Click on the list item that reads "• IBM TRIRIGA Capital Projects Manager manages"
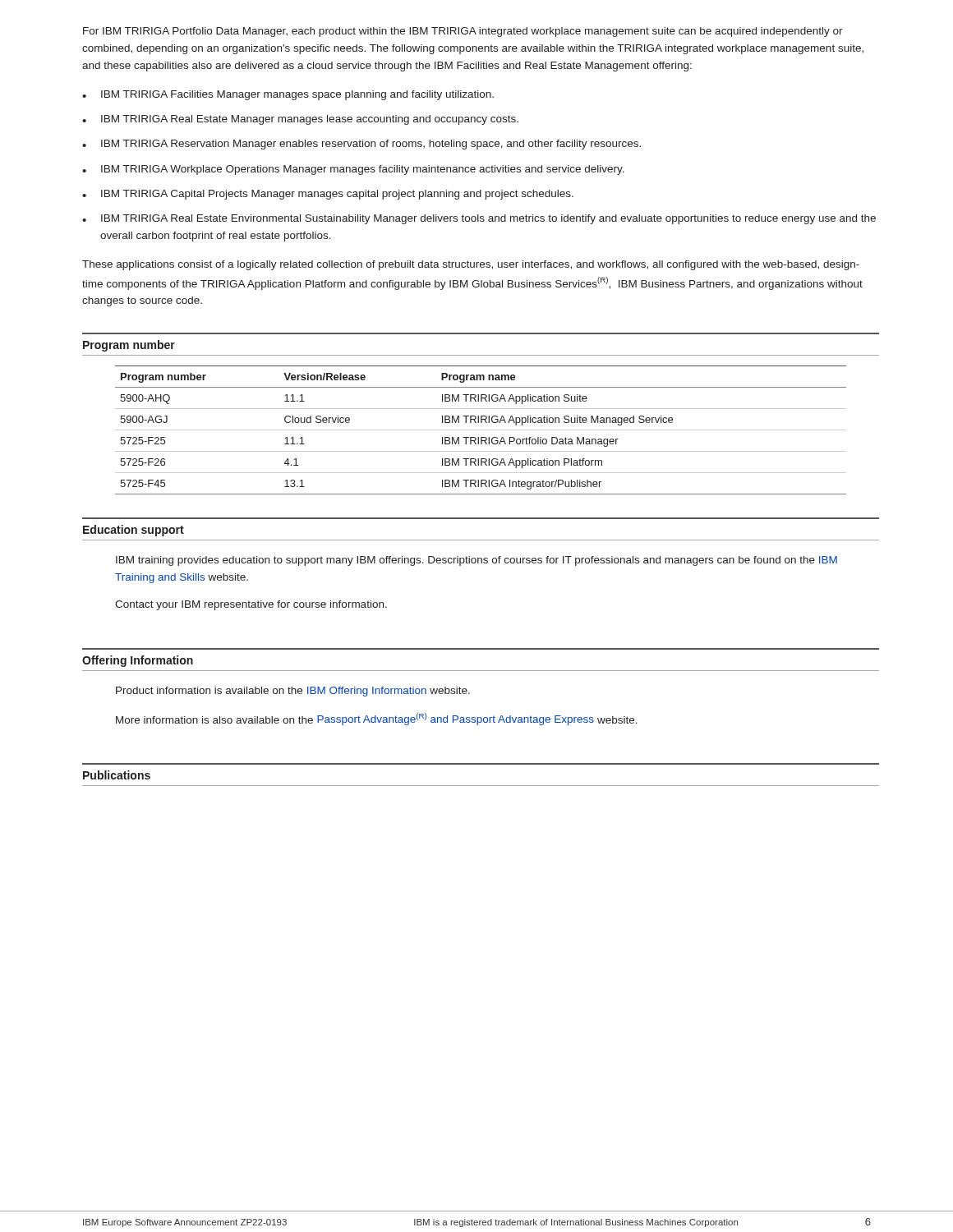 point(481,195)
